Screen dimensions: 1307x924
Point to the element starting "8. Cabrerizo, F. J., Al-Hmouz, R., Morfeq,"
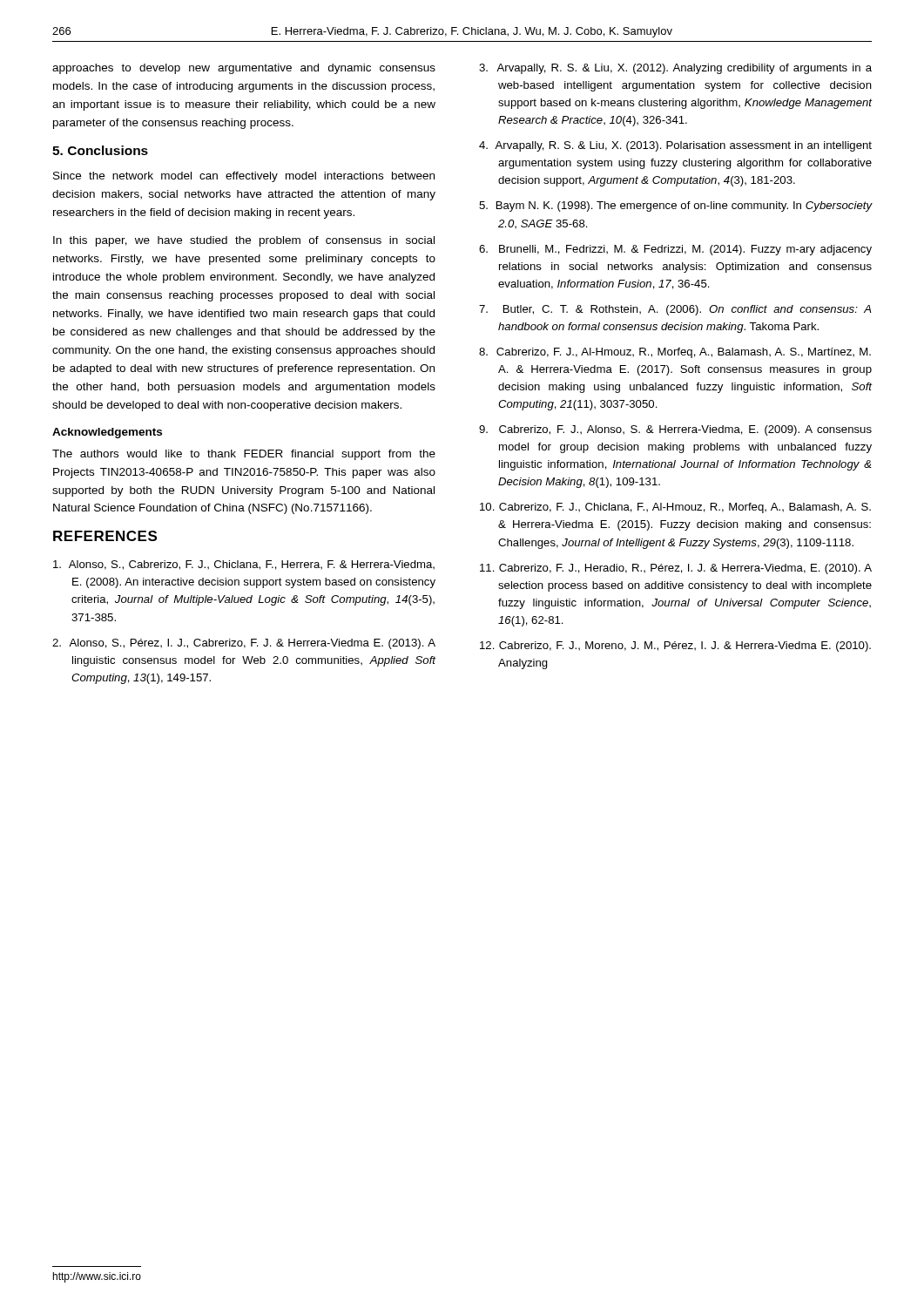[x=675, y=378]
